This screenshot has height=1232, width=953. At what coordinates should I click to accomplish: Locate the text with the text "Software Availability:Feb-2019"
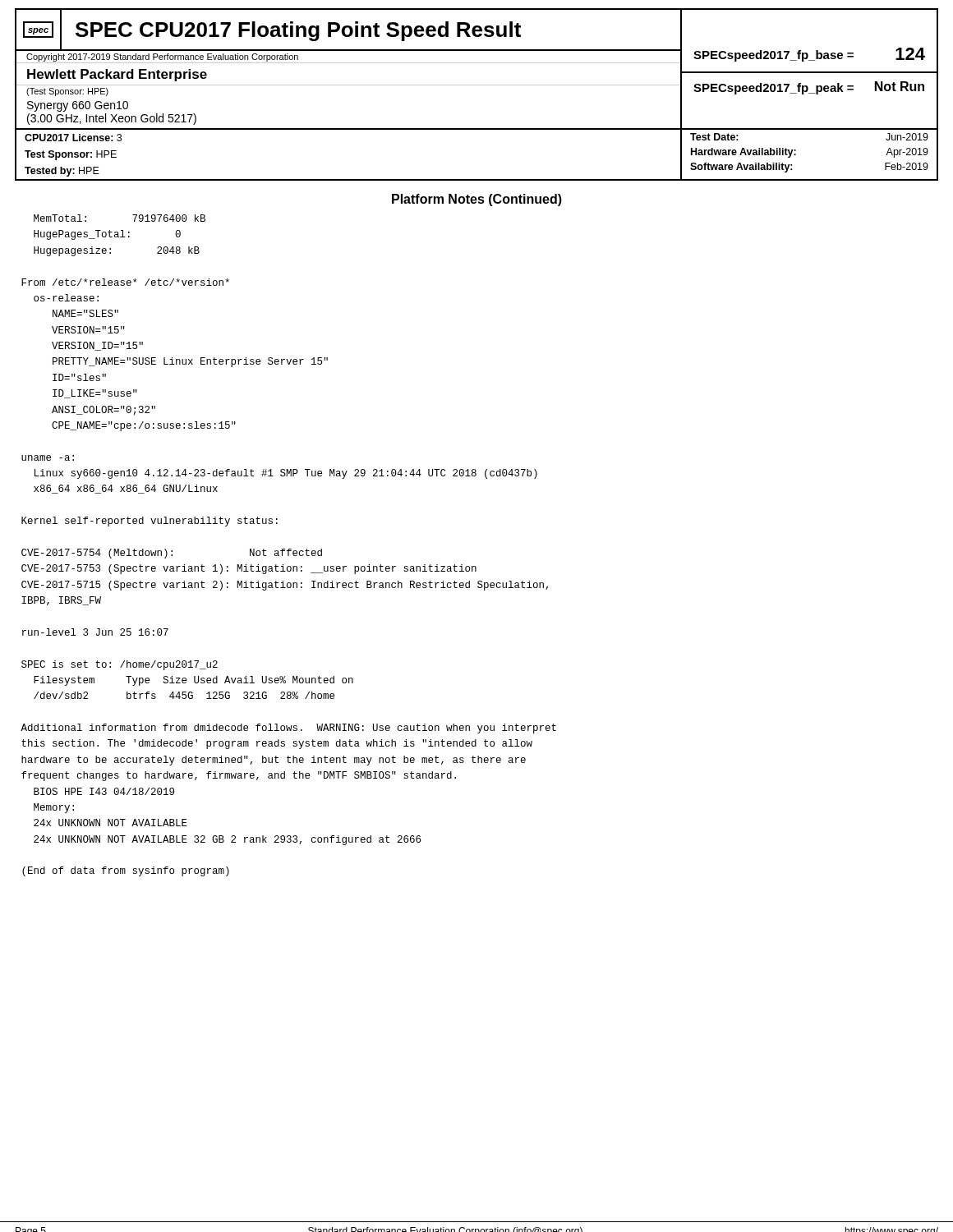[746, 167]
